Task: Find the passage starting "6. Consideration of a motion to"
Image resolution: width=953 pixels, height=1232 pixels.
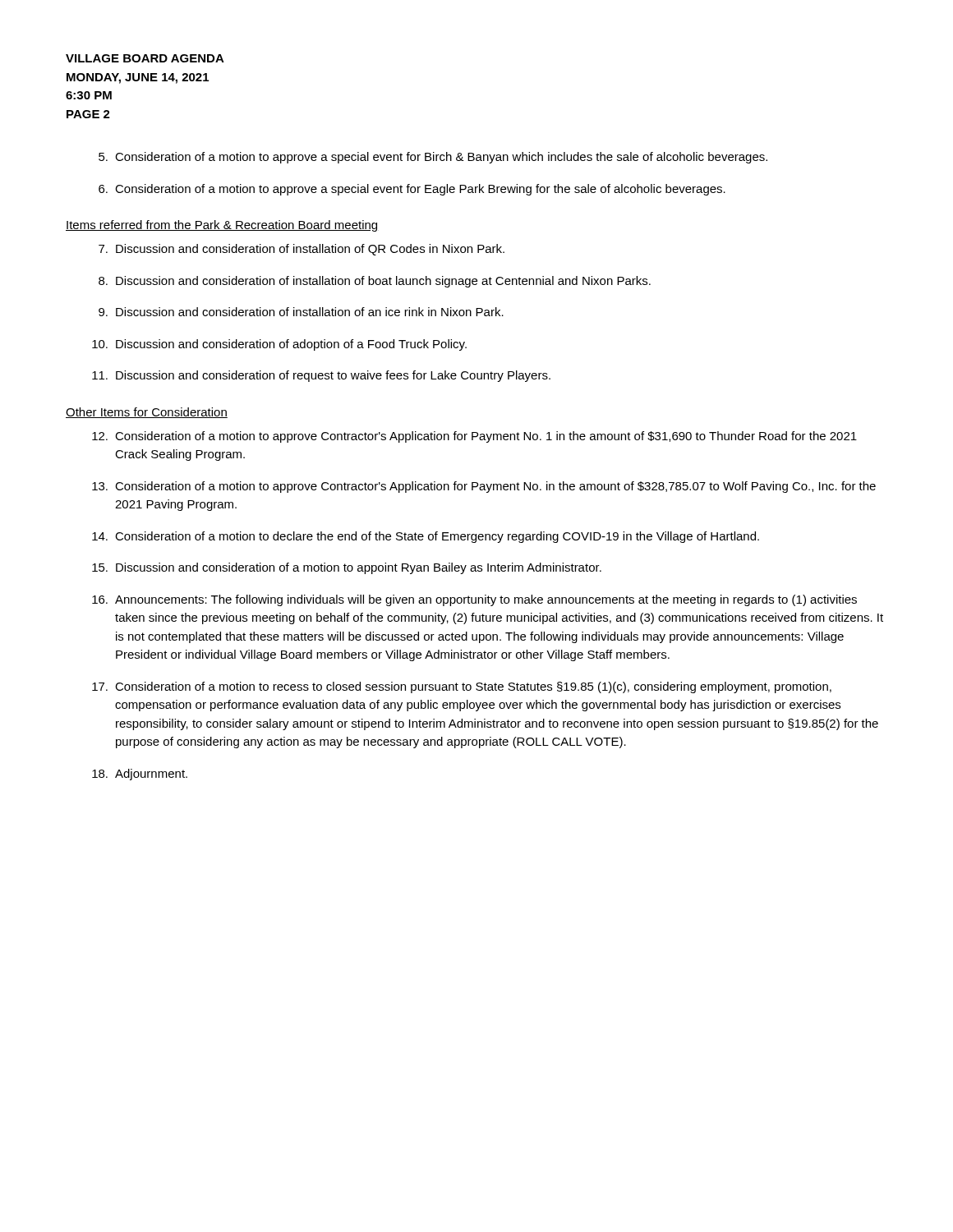Action: click(476, 189)
